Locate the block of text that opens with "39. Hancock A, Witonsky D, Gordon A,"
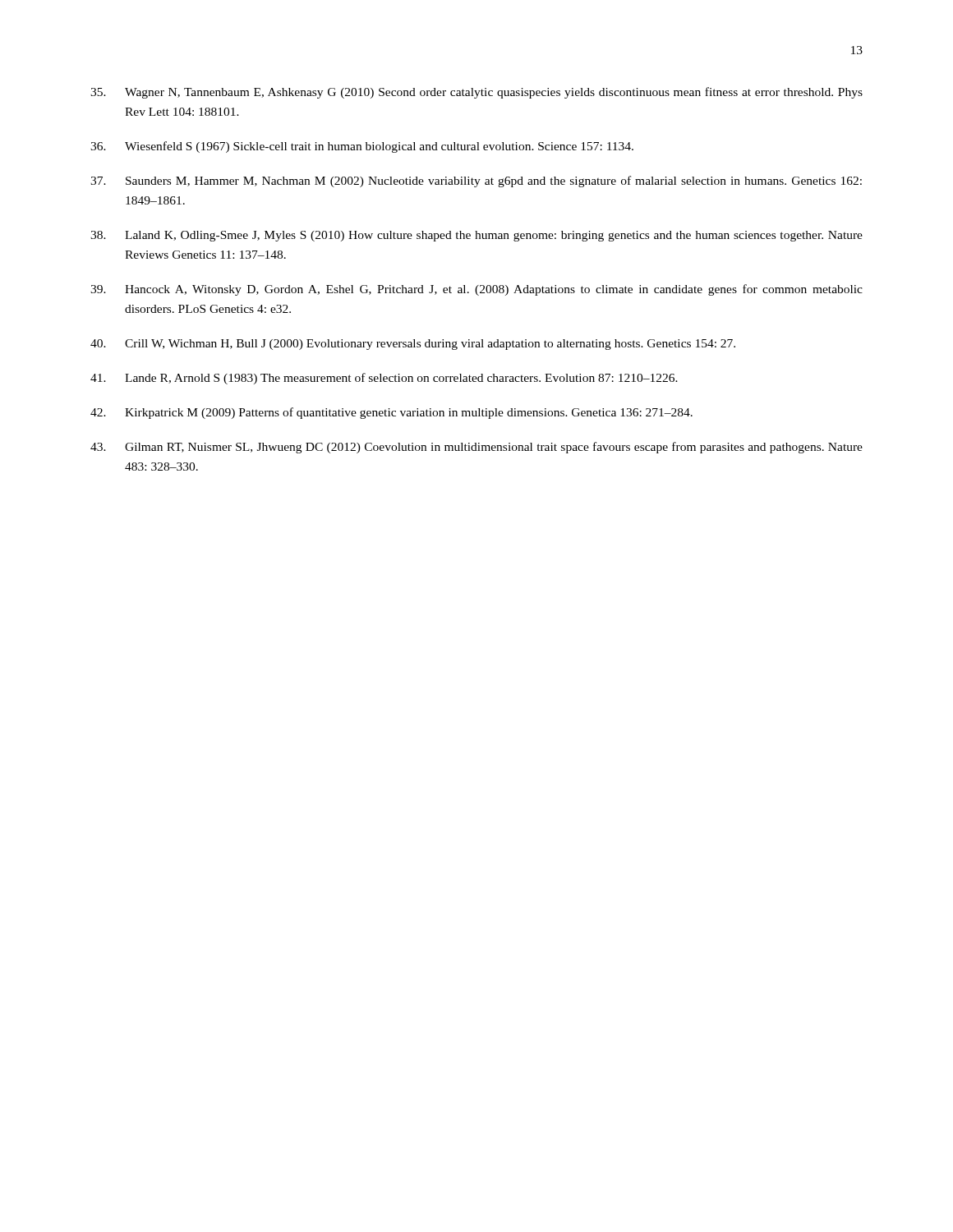This screenshot has height=1232, width=953. coord(476,299)
